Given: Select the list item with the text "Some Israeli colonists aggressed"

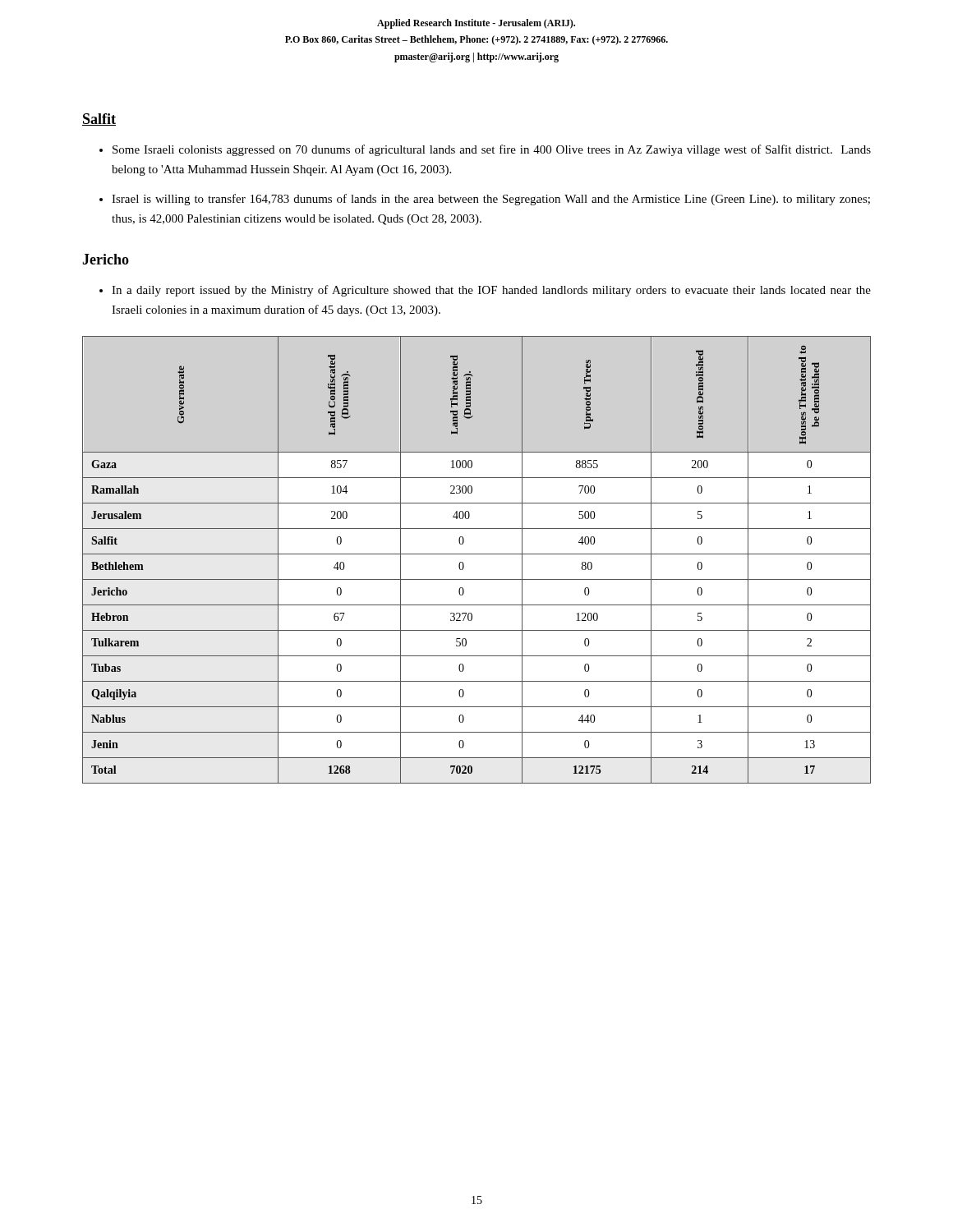Looking at the screenshot, I should pyautogui.click(x=491, y=159).
